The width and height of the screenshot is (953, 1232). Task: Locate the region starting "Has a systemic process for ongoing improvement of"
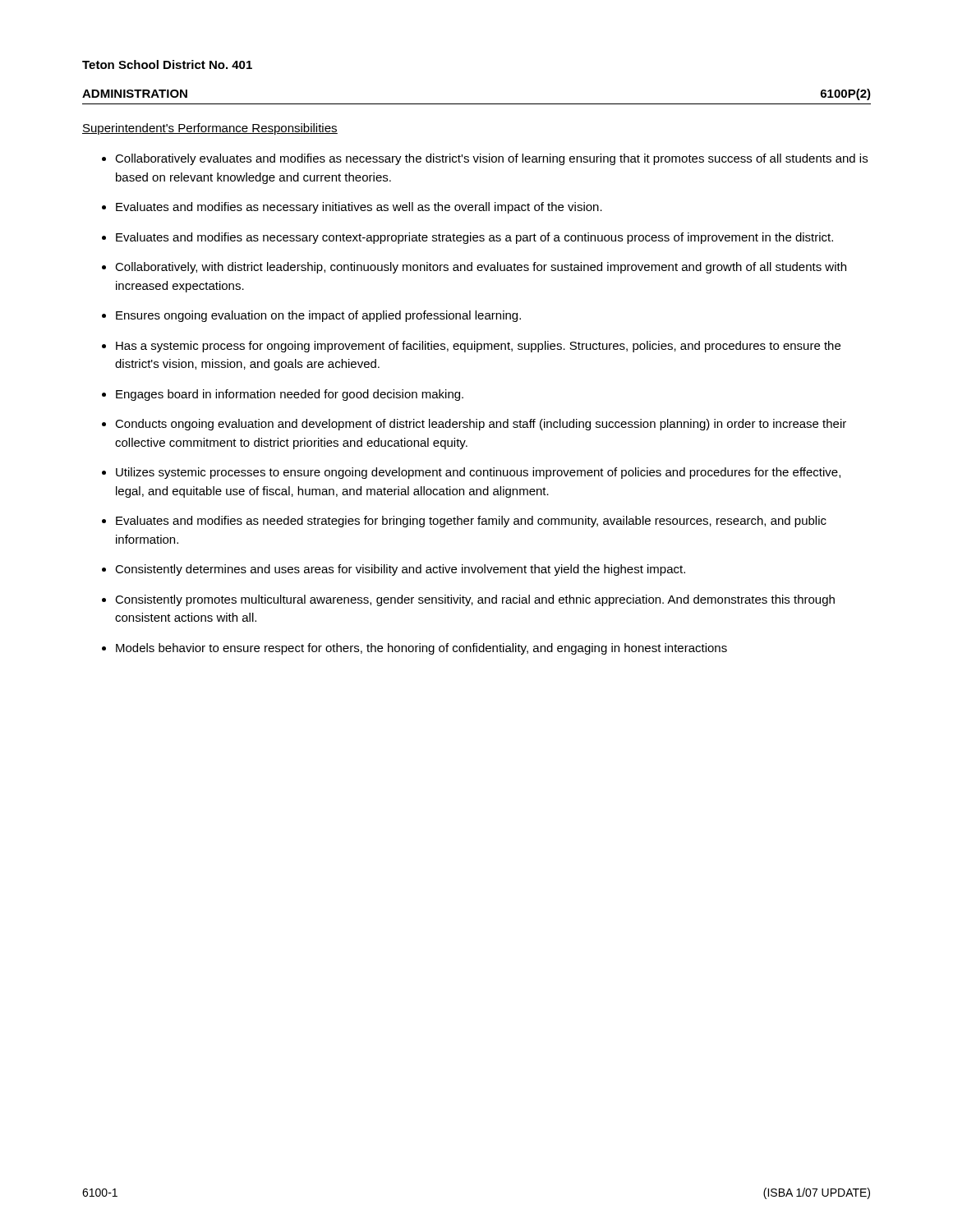coord(478,354)
